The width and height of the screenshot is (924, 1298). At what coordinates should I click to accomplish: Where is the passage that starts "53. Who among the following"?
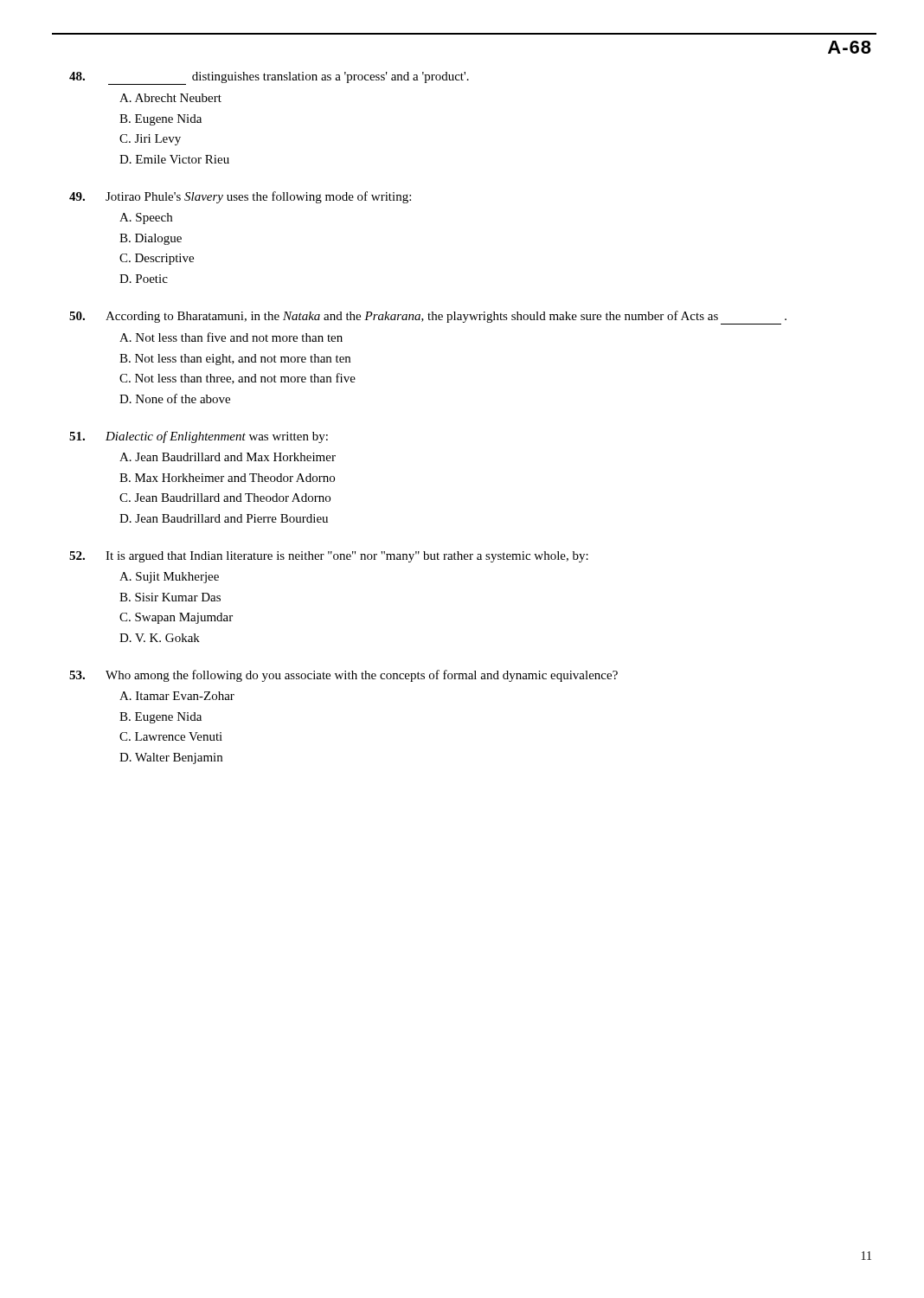(x=343, y=676)
